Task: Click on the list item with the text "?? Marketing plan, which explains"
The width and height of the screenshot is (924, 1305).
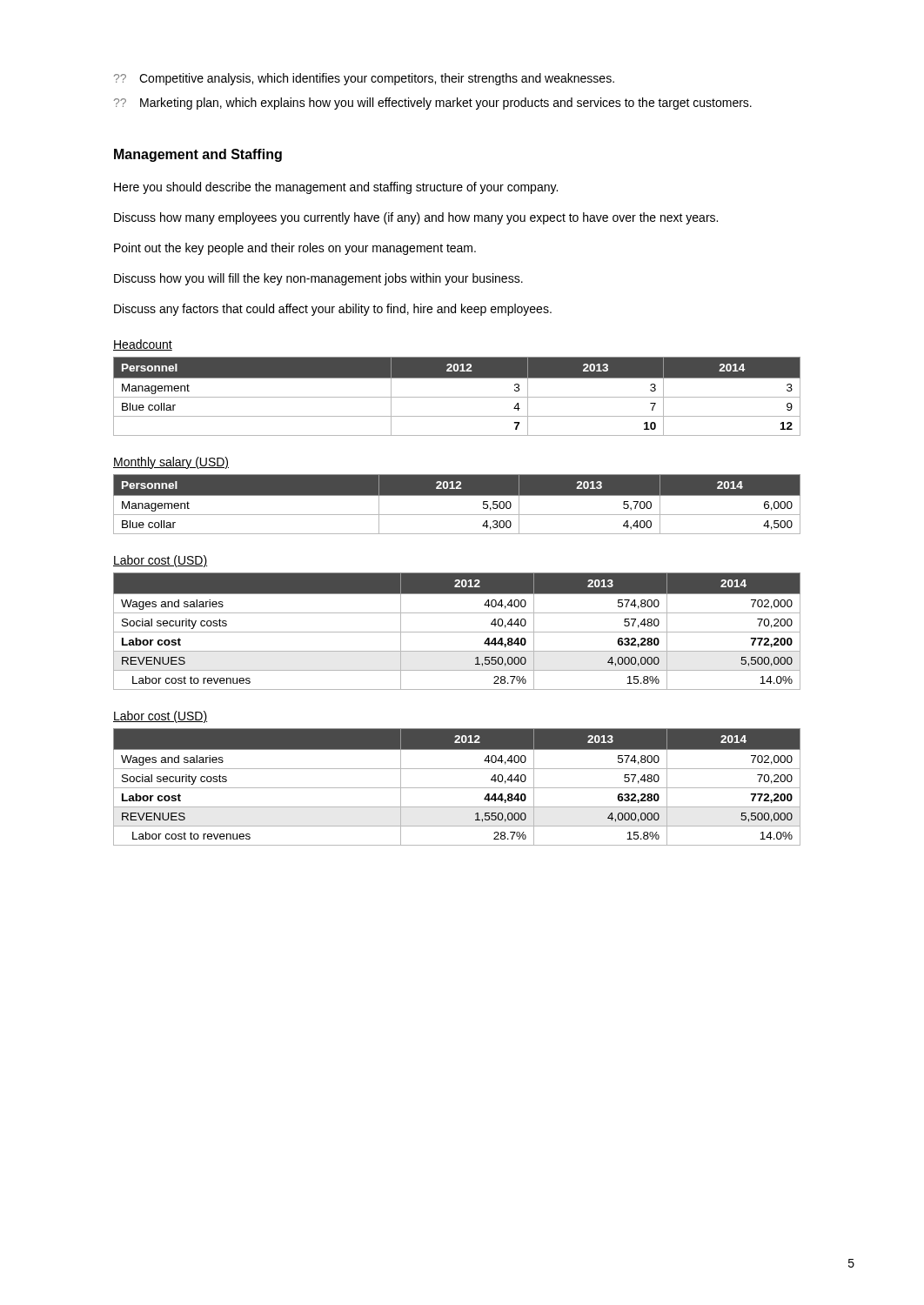Action: coord(457,103)
